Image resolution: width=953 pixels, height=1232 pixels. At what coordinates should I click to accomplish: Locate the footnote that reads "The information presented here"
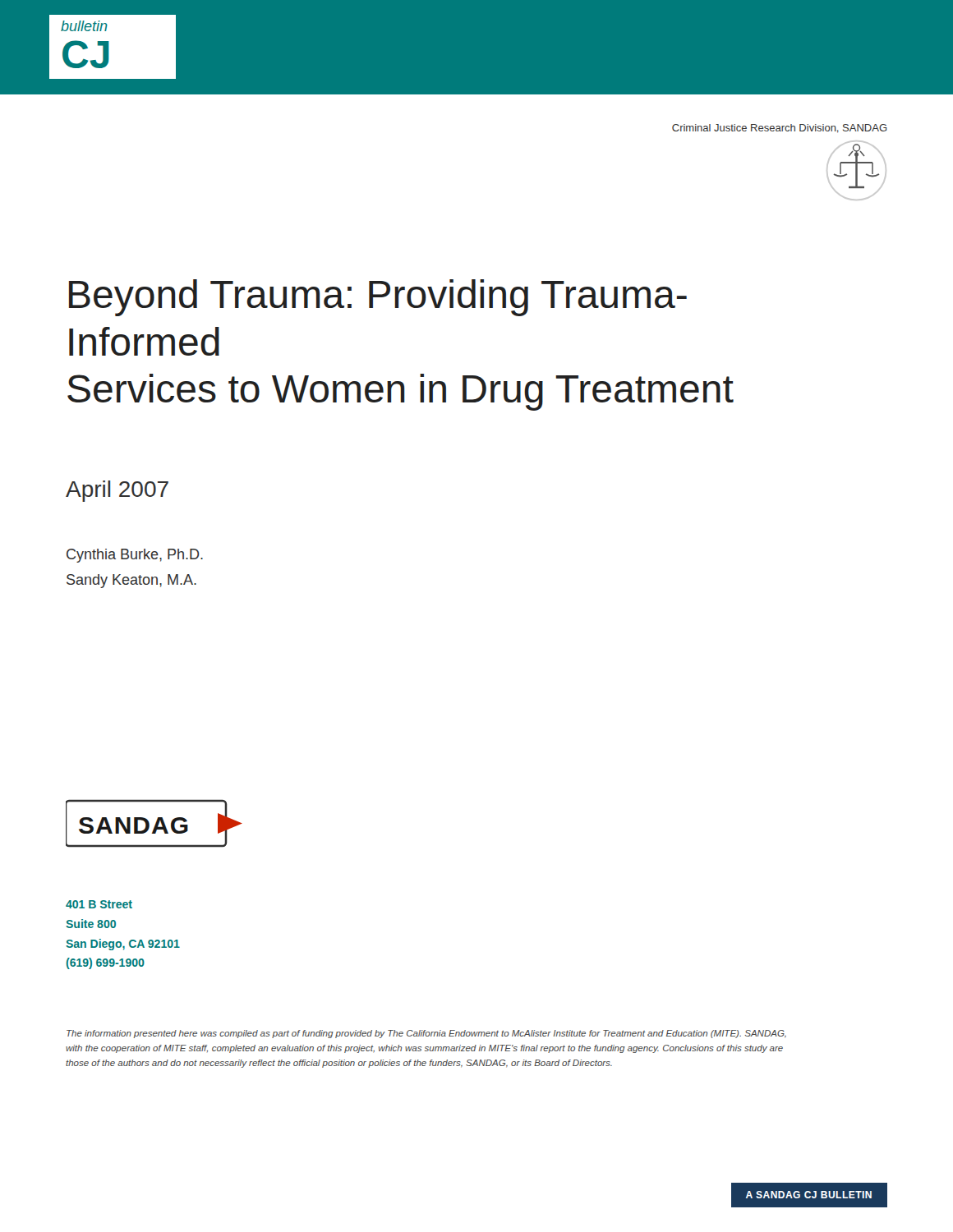pos(426,1048)
